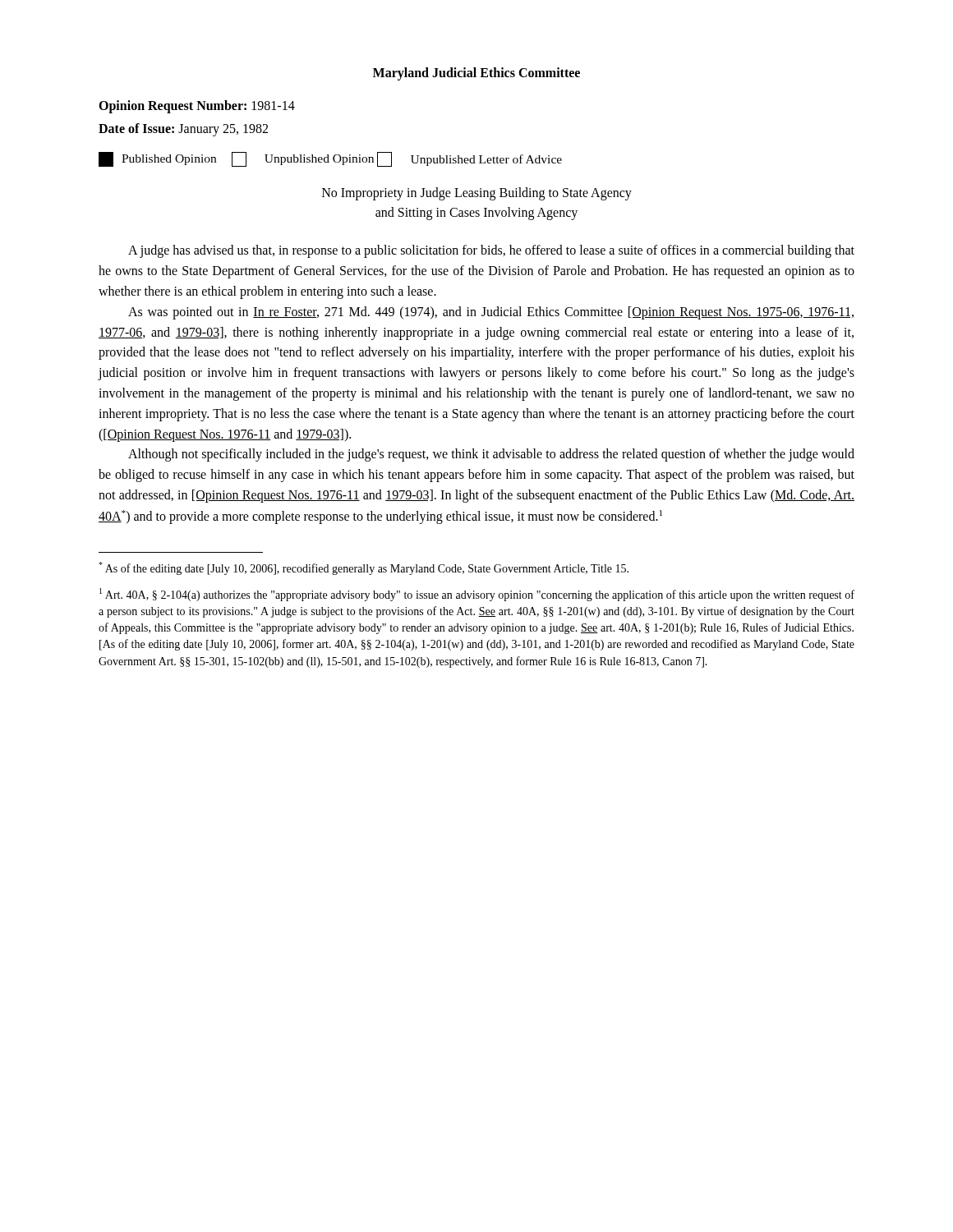
Task: Click on the text with the text "Published Opinion Unpublished Opinion Unpublished Letter of Advice"
Action: pos(330,159)
